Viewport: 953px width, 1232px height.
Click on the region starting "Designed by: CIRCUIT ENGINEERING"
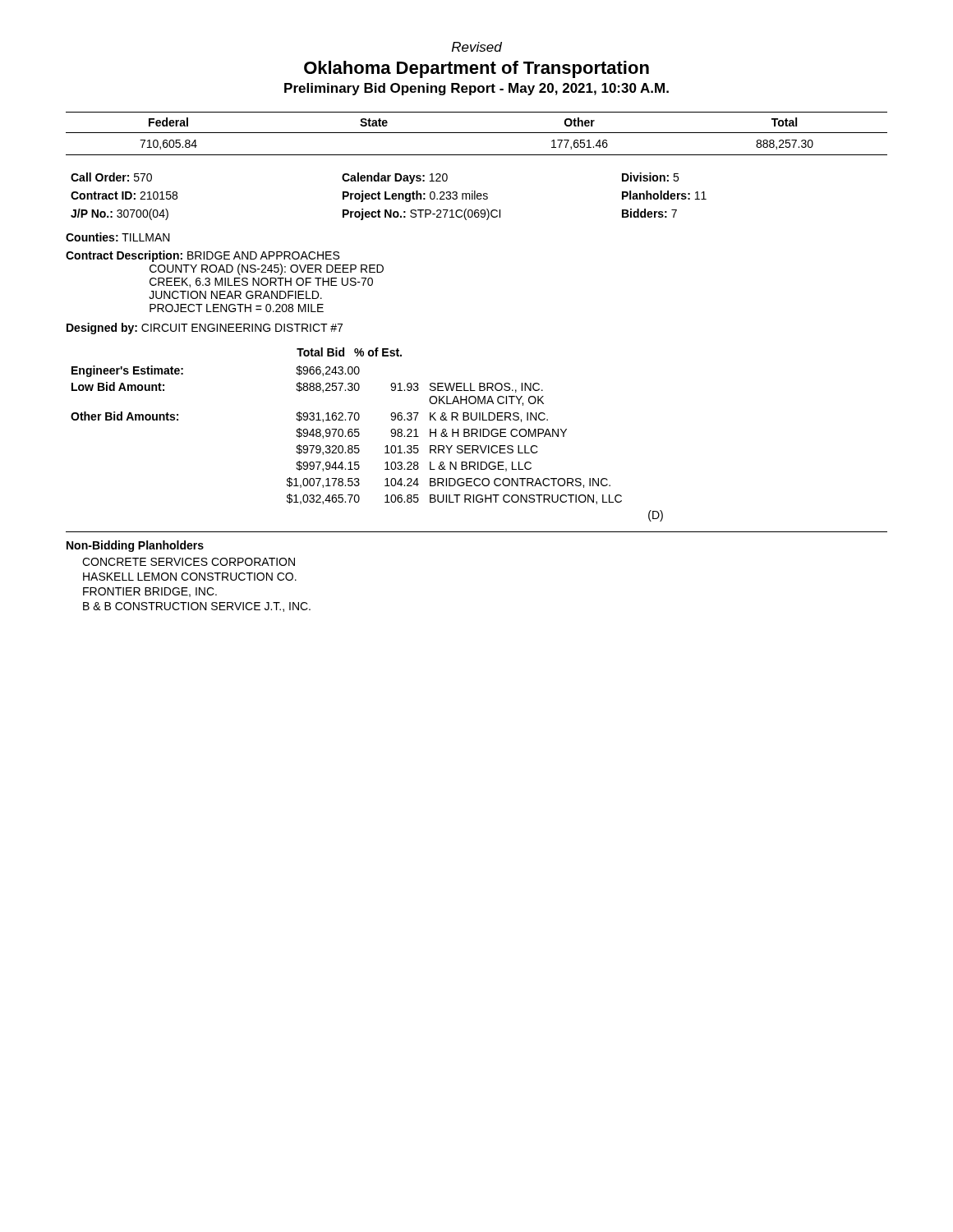click(205, 328)
